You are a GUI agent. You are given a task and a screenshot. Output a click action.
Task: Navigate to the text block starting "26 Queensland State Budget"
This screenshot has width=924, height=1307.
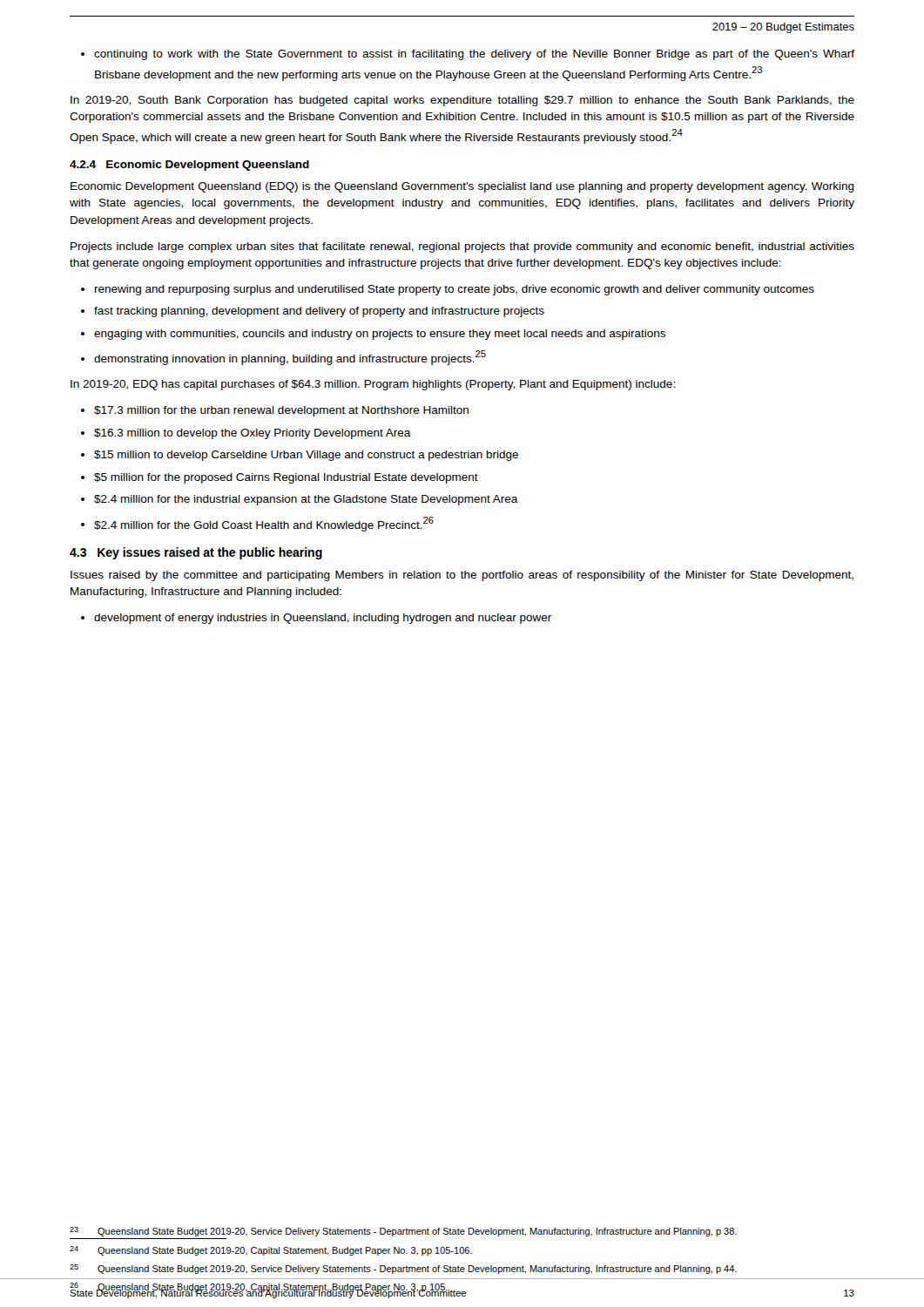pos(462,1288)
